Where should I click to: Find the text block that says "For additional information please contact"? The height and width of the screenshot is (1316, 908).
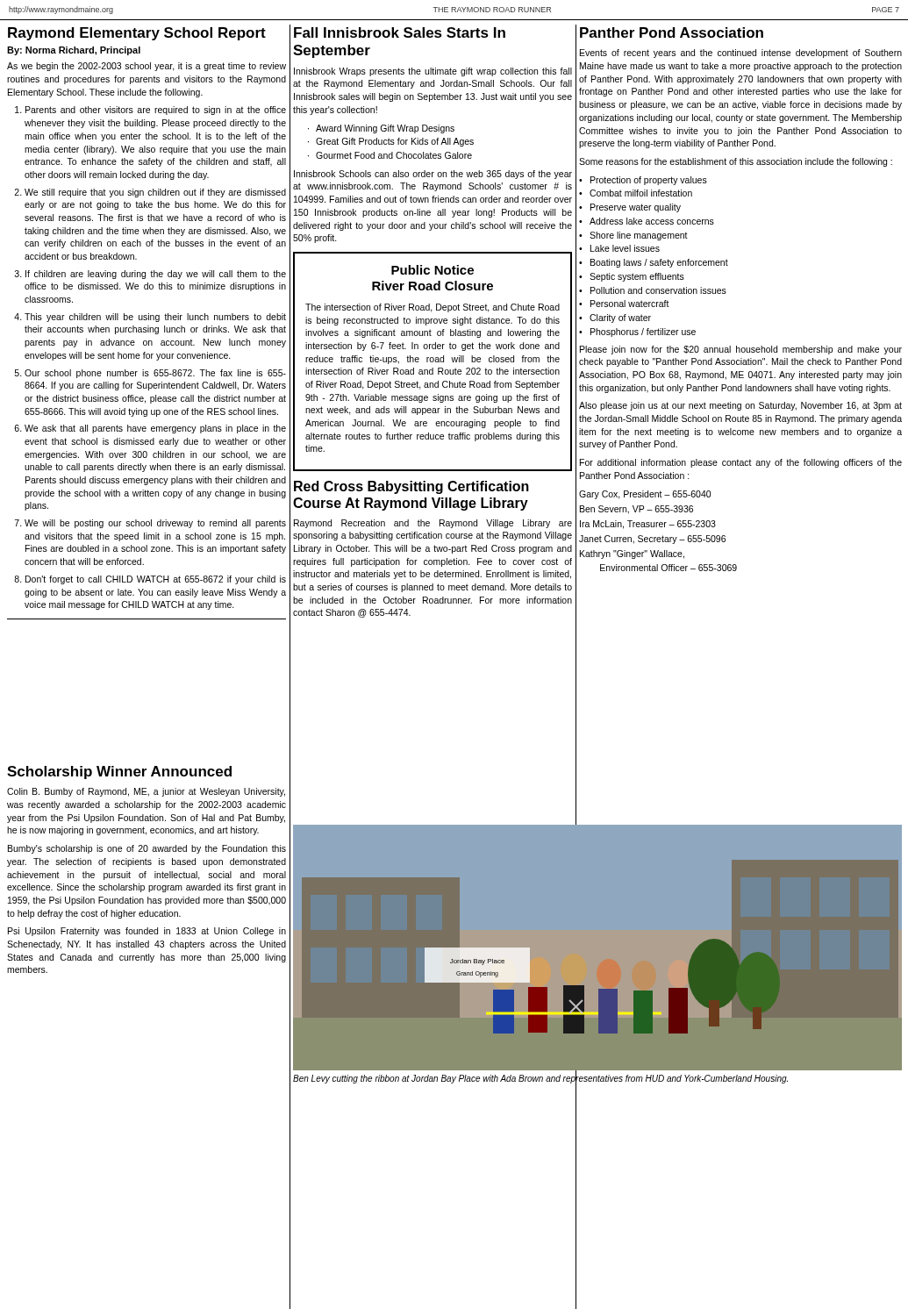[740, 469]
